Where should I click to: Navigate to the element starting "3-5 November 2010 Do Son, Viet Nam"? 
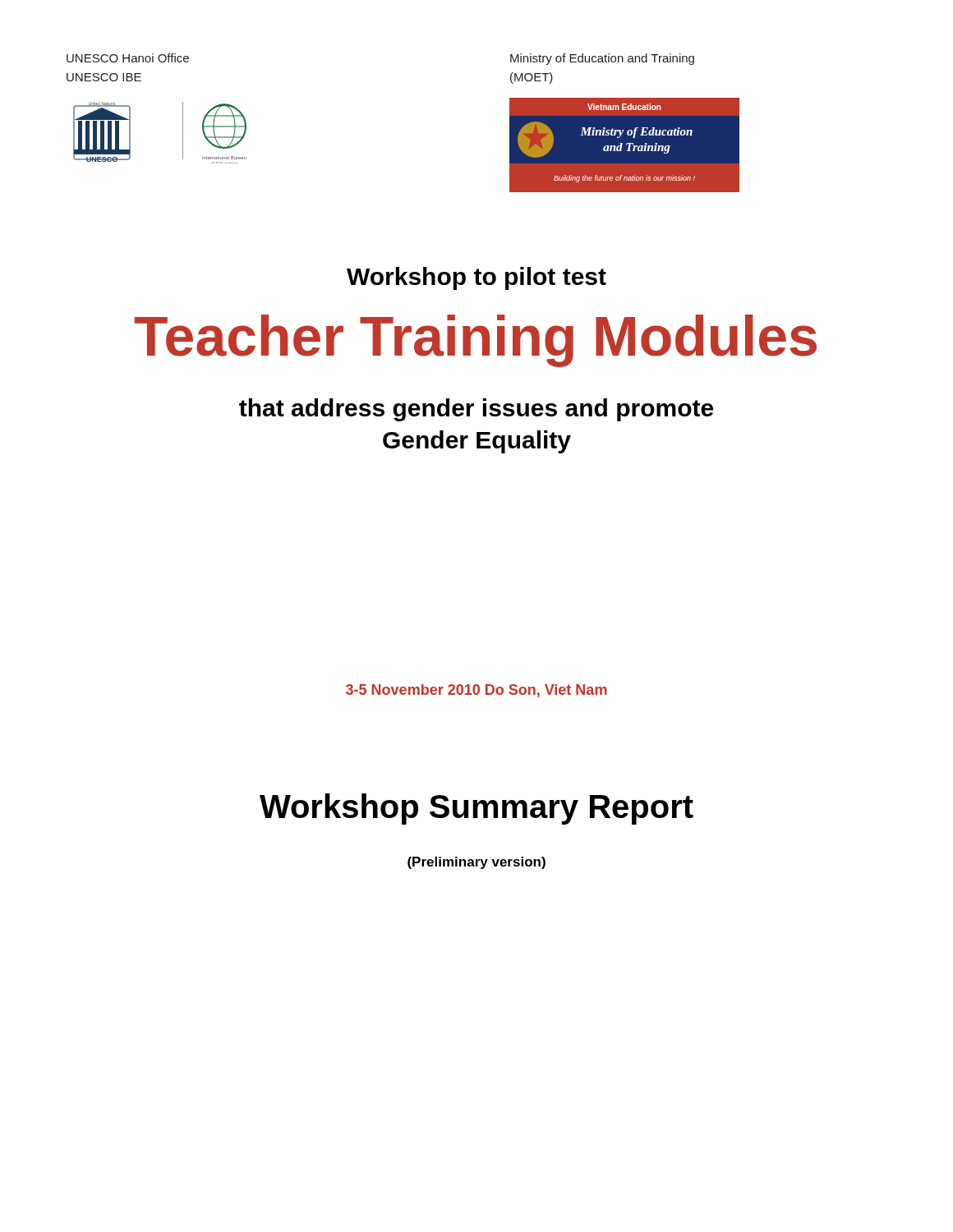(x=476, y=690)
